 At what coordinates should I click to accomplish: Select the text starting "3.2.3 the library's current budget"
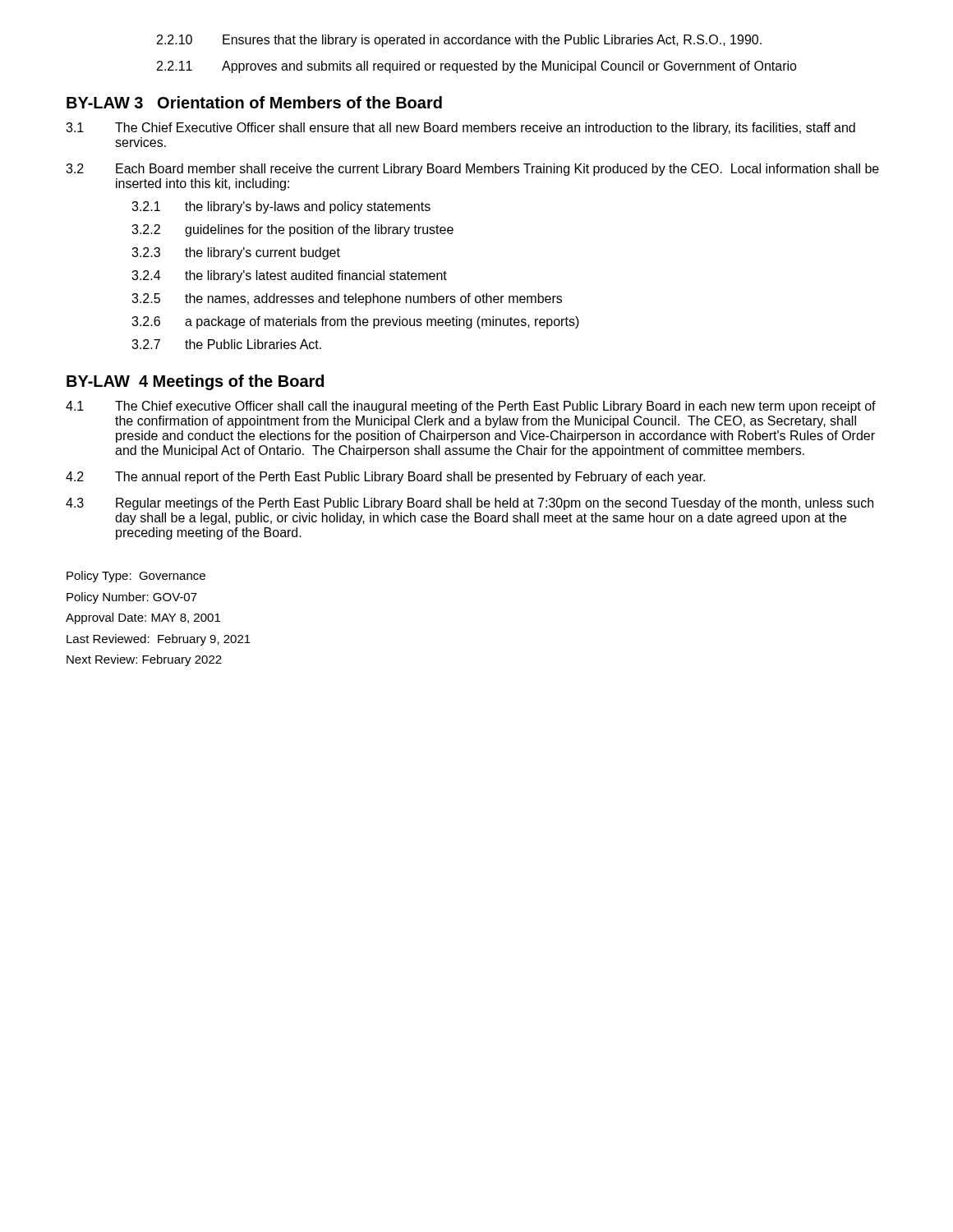tap(236, 253)
